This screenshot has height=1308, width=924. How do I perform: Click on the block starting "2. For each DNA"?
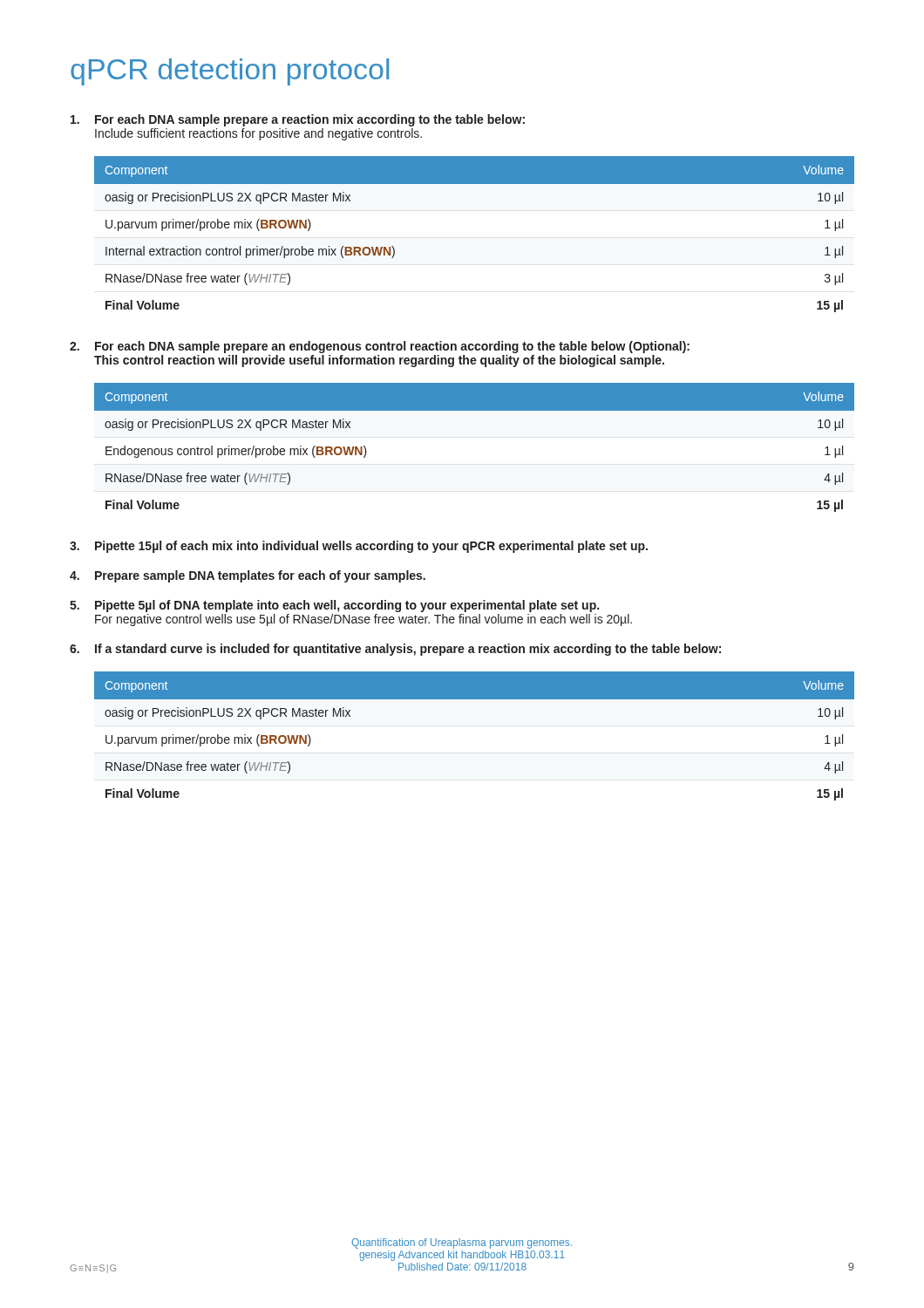click(462, 355)
